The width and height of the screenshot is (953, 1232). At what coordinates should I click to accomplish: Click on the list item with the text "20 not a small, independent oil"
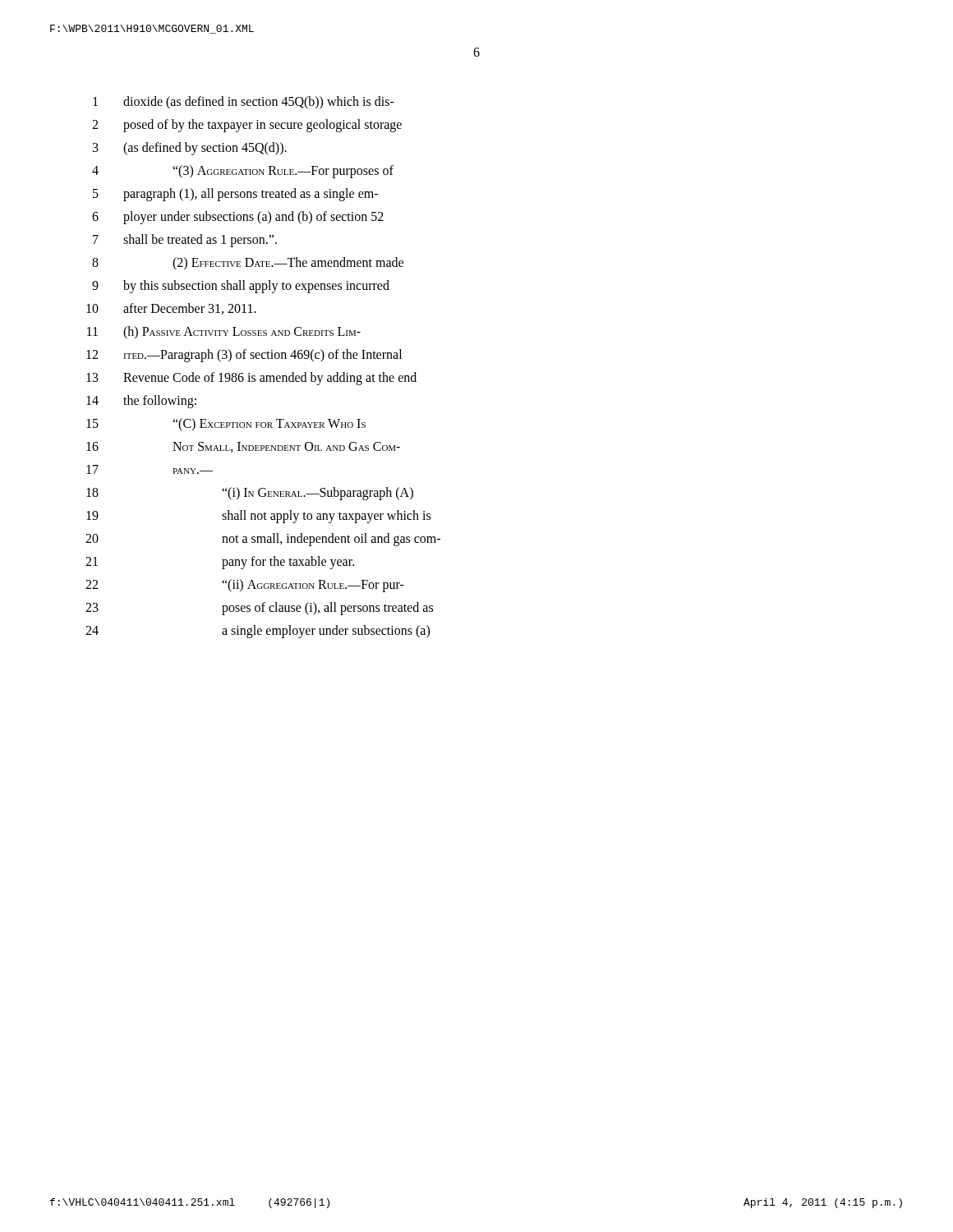263,540
